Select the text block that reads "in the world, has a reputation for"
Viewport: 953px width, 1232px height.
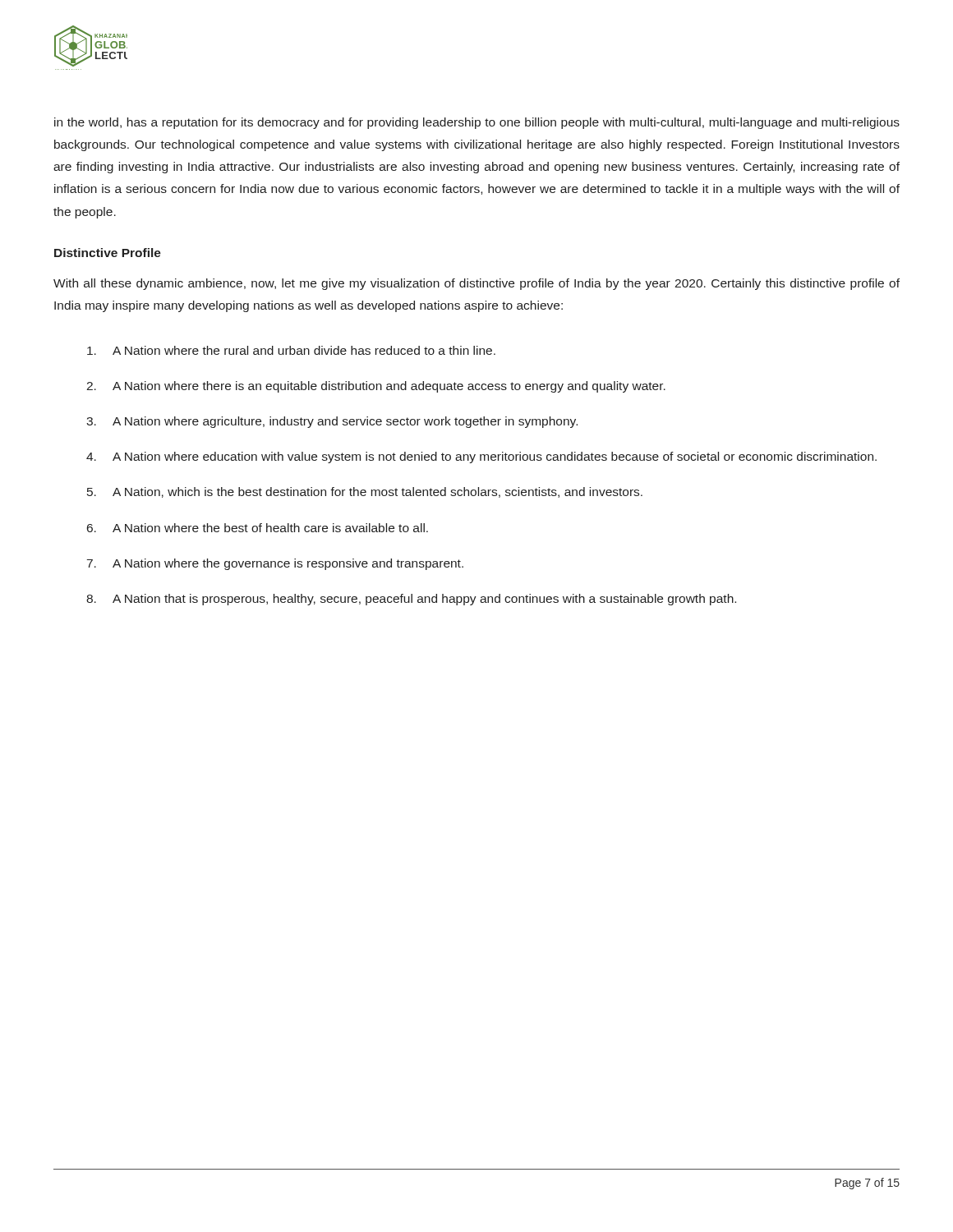[476, 167]
